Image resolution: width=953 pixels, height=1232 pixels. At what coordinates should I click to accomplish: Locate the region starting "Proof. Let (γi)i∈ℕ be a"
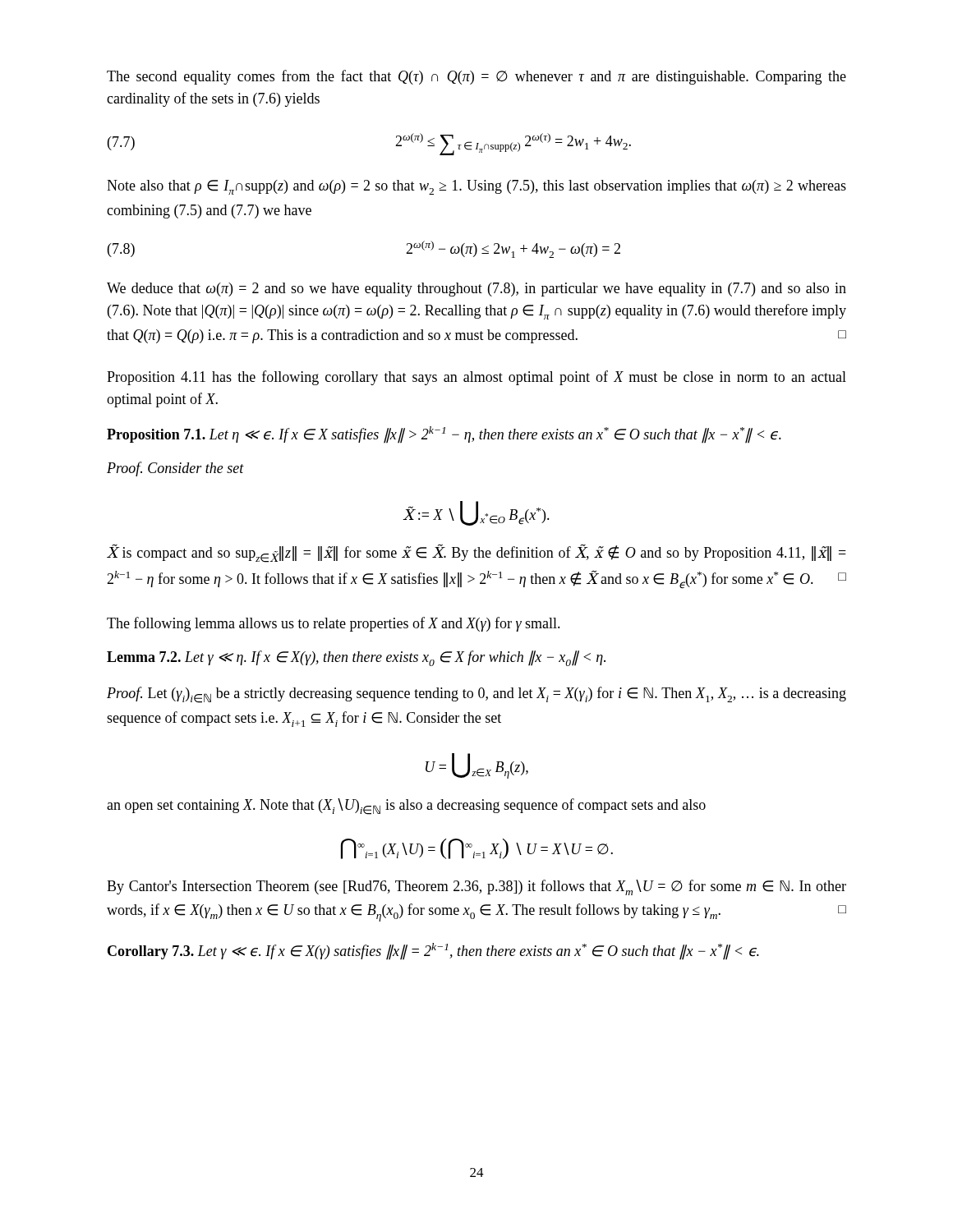[x=476, y=707]
